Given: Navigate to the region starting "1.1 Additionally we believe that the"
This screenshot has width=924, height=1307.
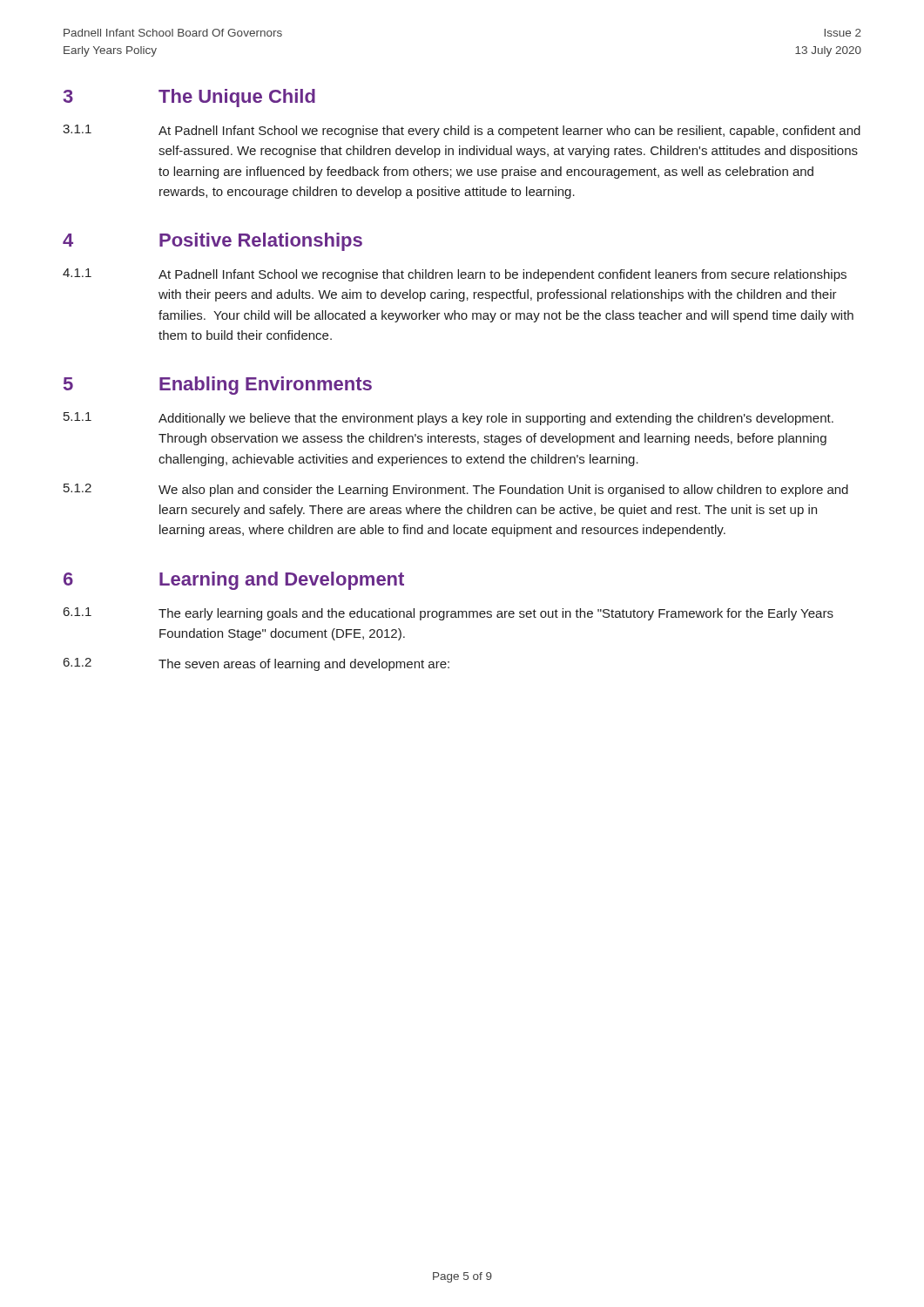Looking at the screenshot, I should (462, 438).
